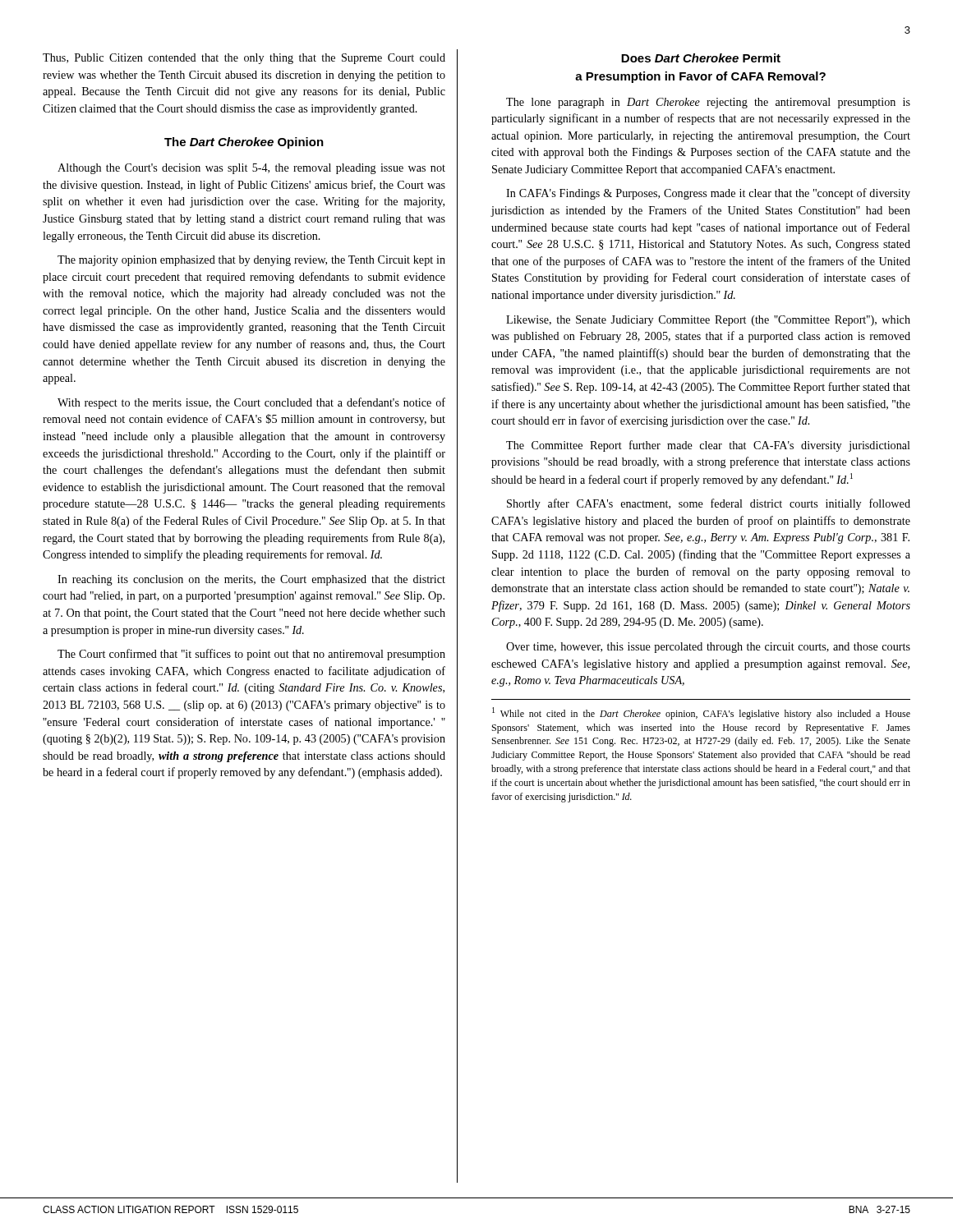
Task: Click the passage that begins "The lone paragraph in Dart"
Action: [x=701, y=391]
